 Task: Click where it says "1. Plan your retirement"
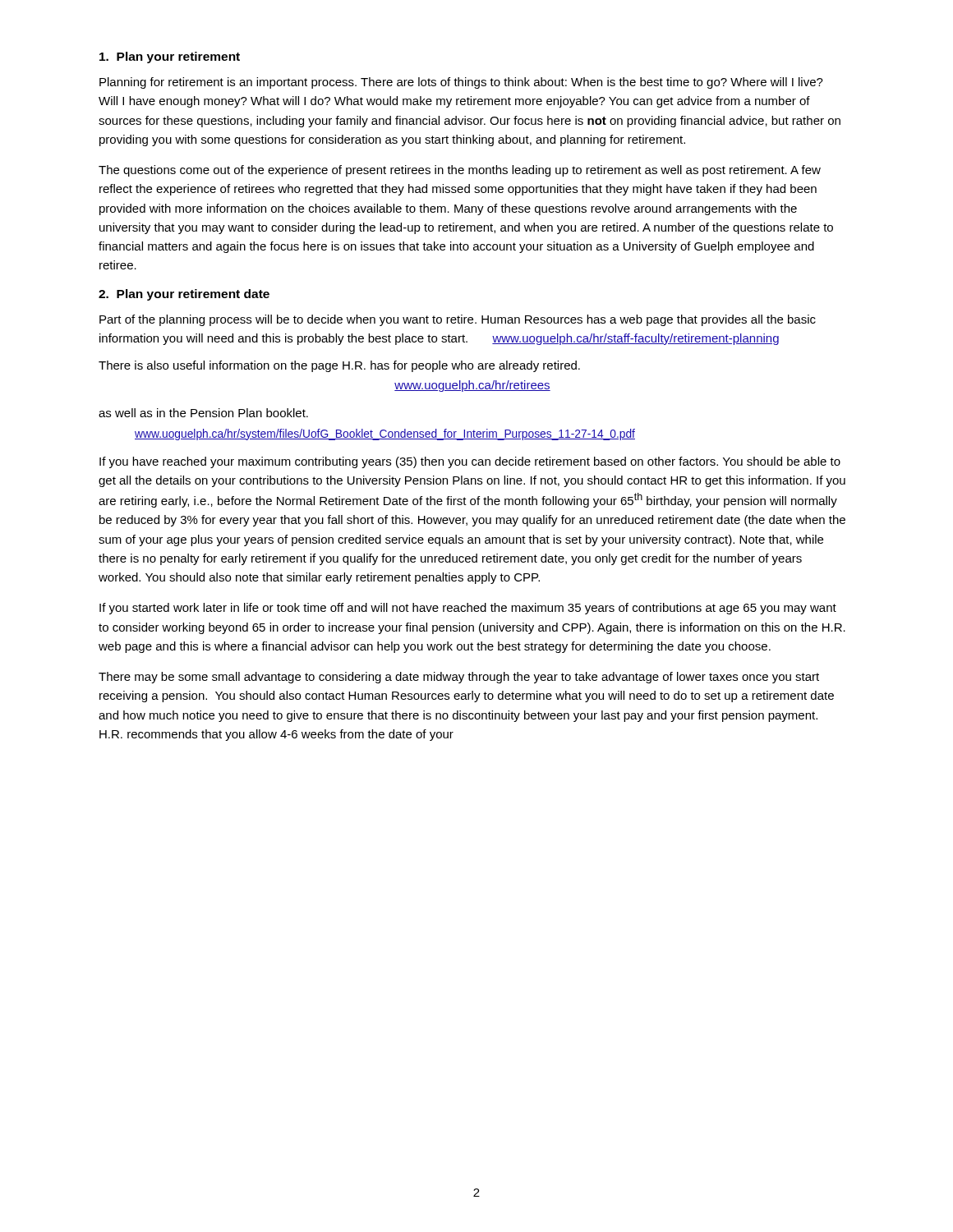point(169,56)
